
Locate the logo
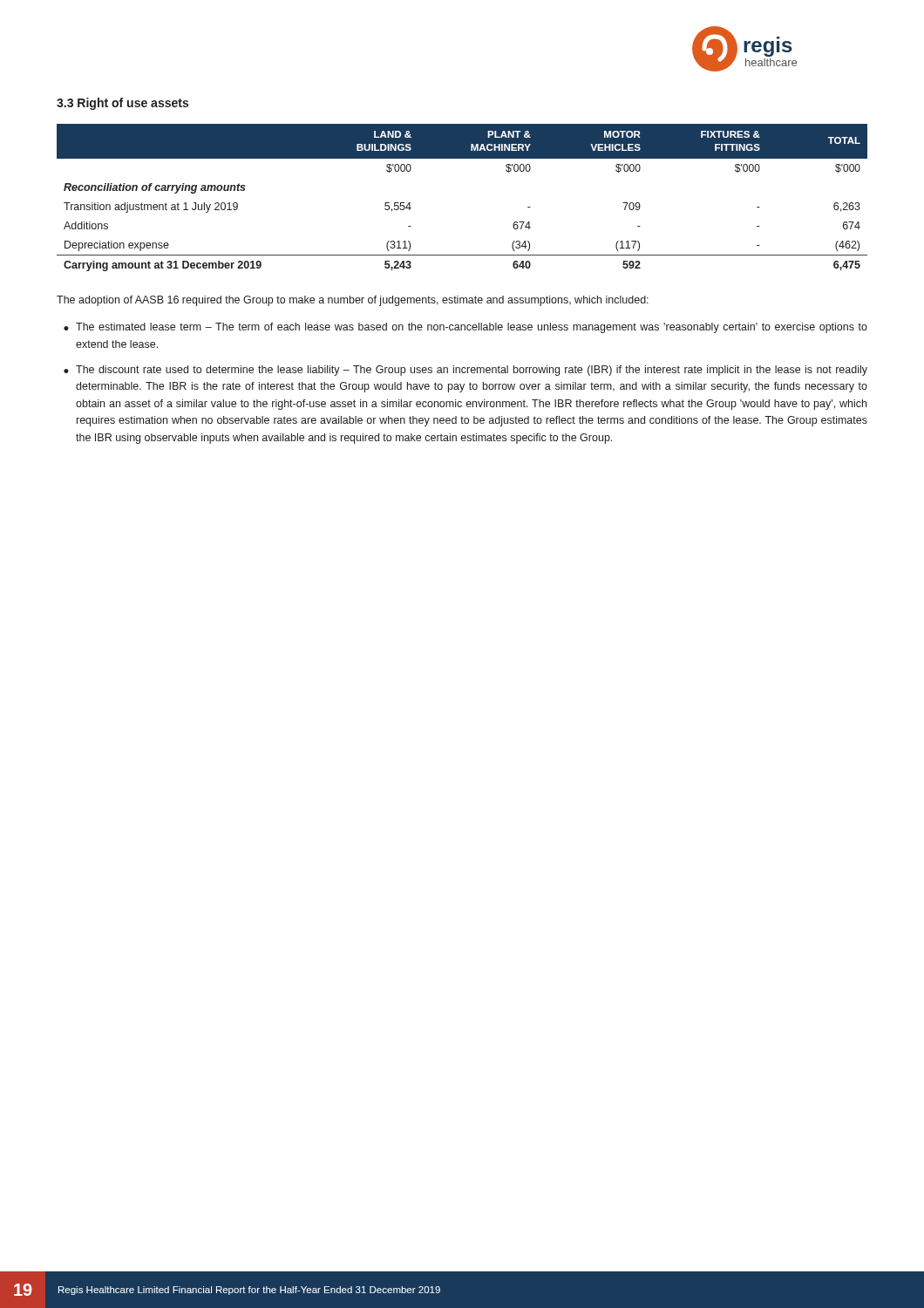click(x=786, y=50)
